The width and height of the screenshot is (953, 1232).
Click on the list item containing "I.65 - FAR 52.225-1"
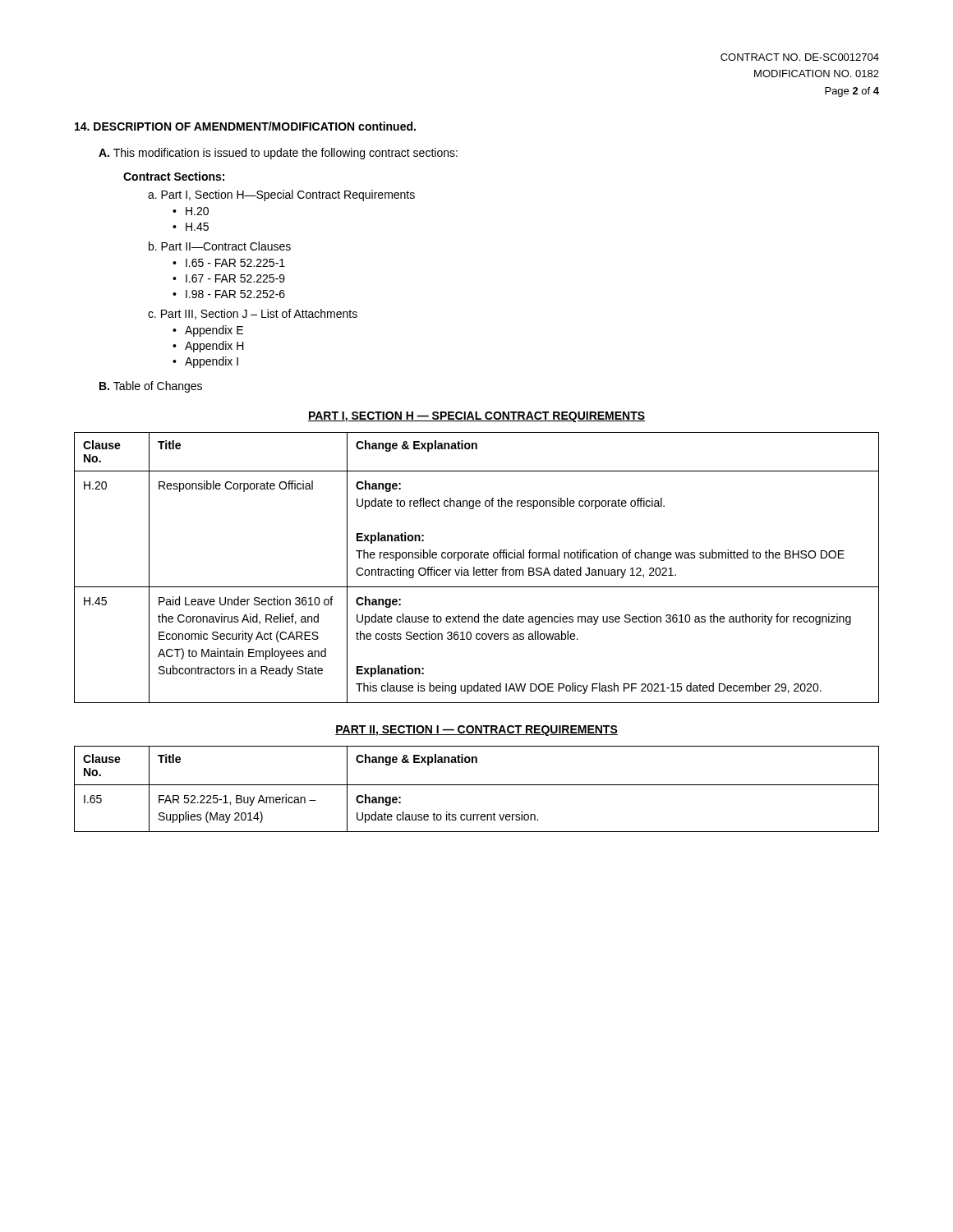(x=235, y=263)
